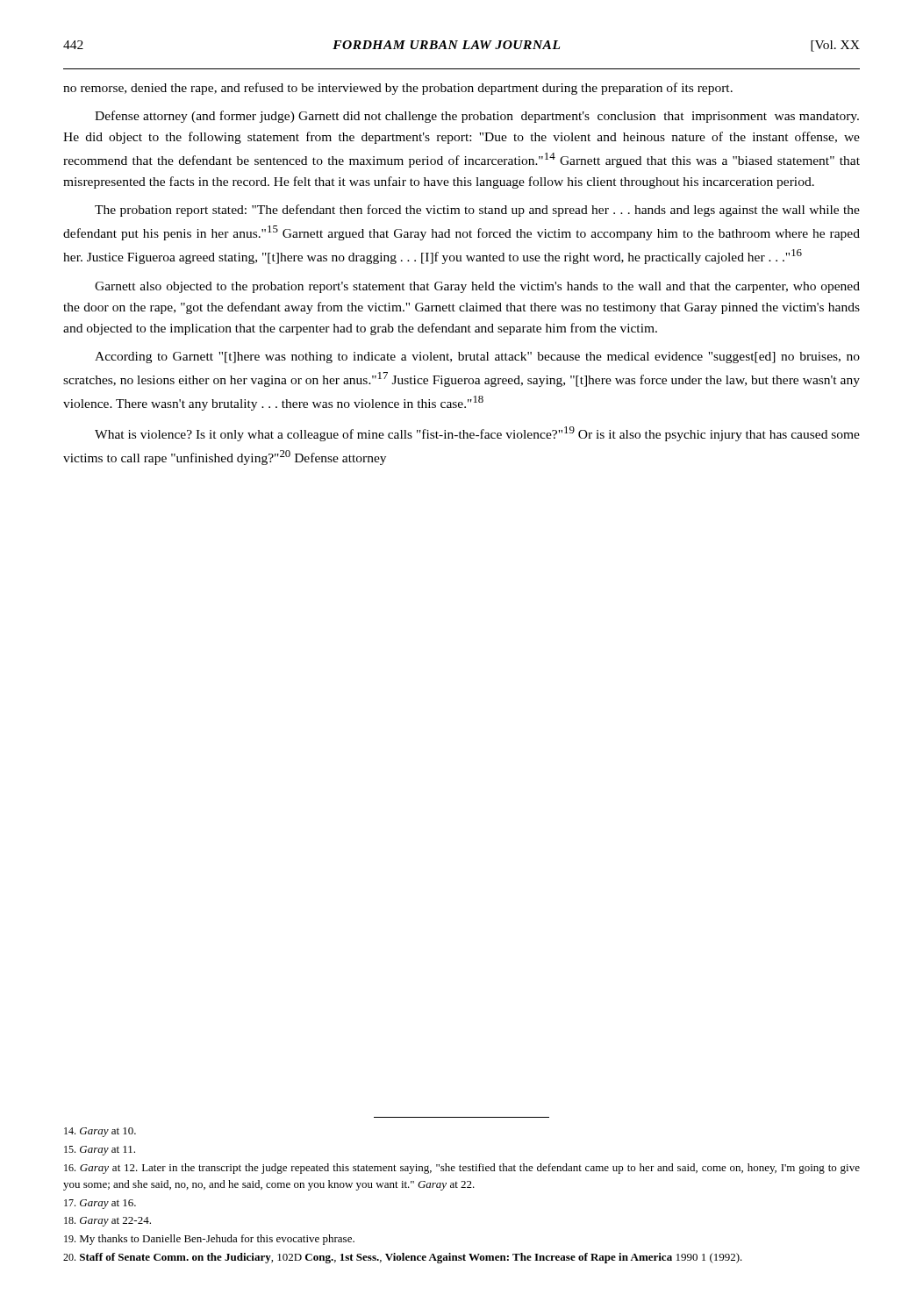Find the footnote with the text "Staff of Senate Comm. on the"
This screenshot has width=923, height=1316.
[403, 1257]
